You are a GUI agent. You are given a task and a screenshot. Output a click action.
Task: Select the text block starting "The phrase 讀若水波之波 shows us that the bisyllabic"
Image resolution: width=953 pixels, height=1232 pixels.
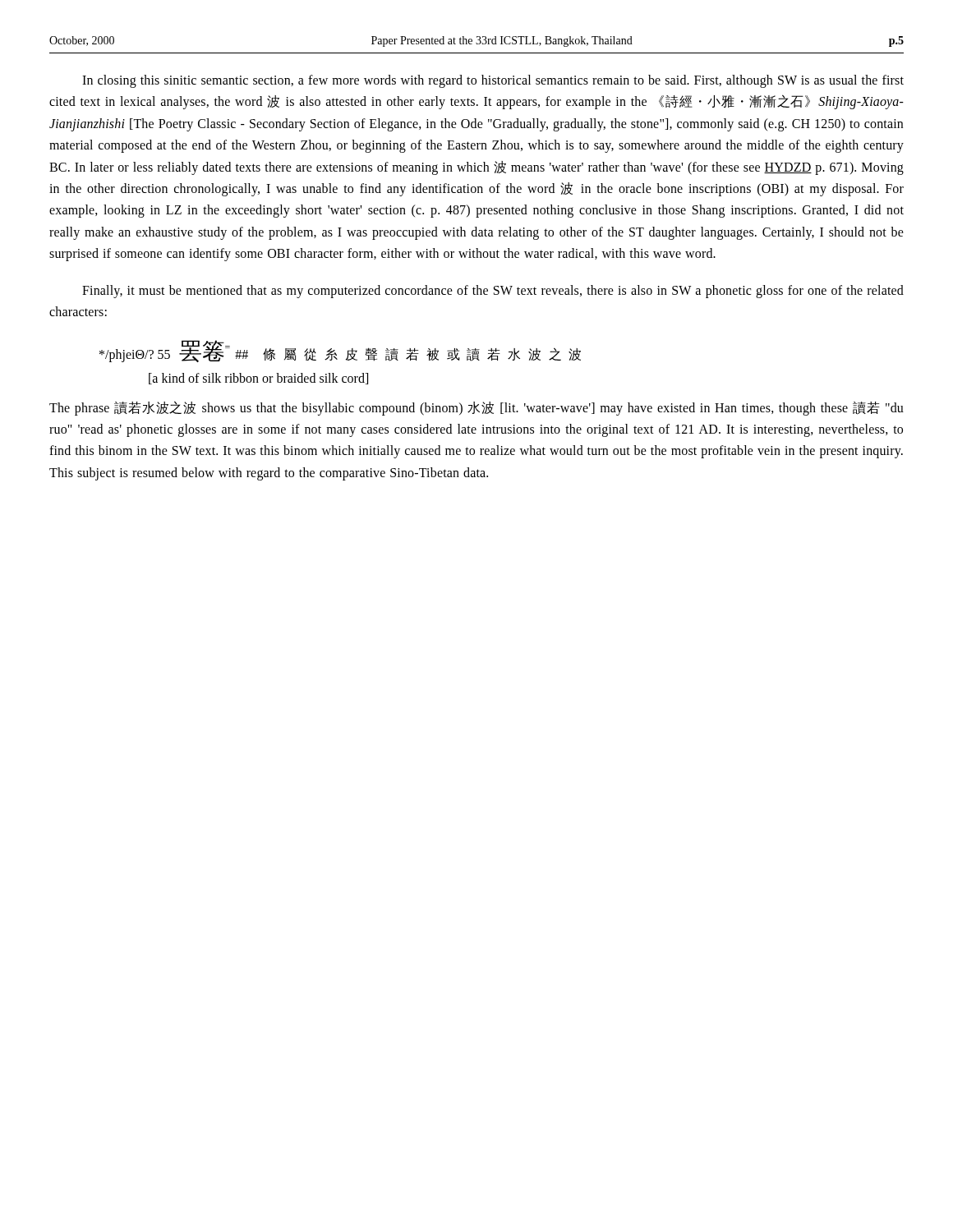click(476, 440)
